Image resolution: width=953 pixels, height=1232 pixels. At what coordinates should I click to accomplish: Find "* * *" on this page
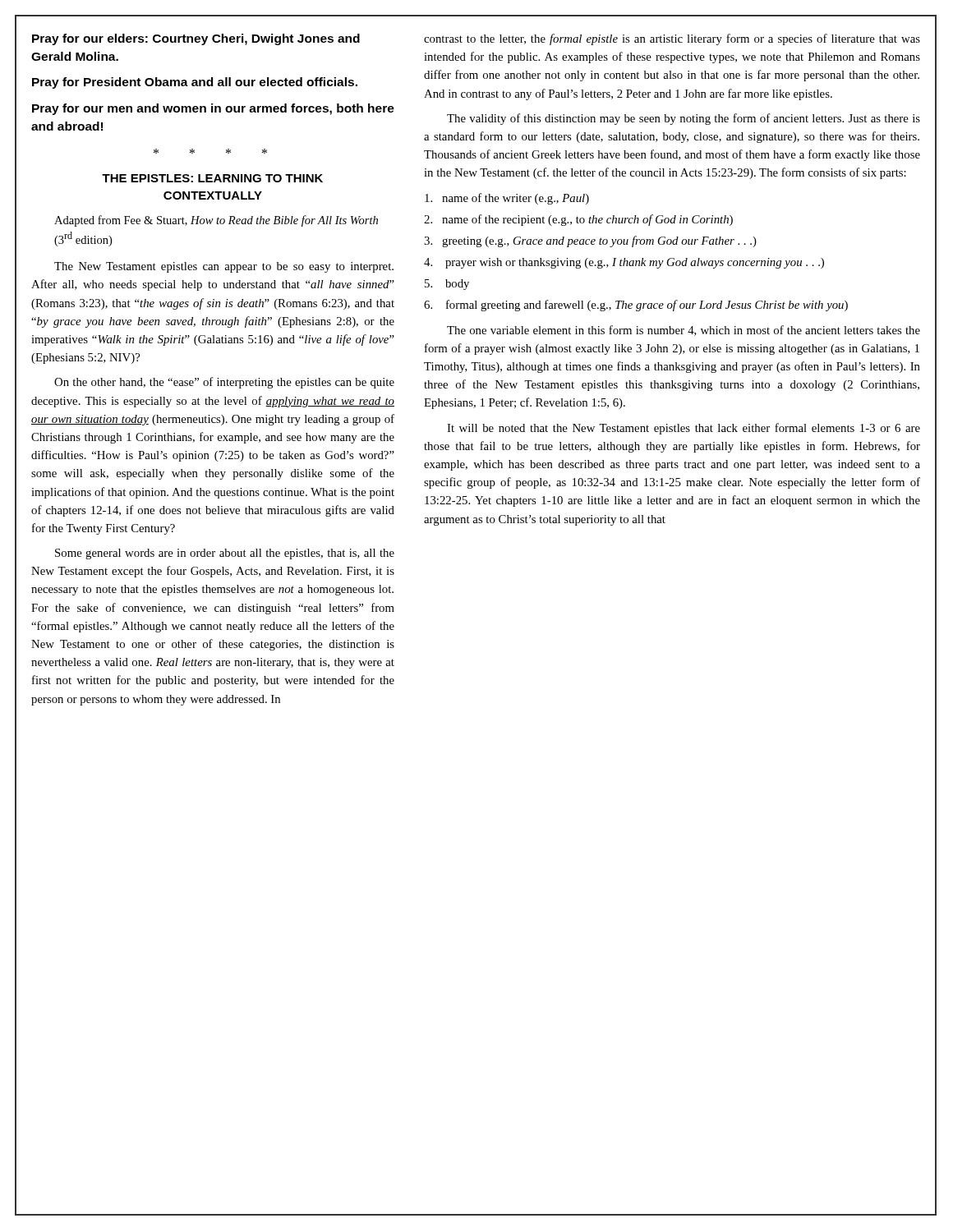[x=156, y=151]
